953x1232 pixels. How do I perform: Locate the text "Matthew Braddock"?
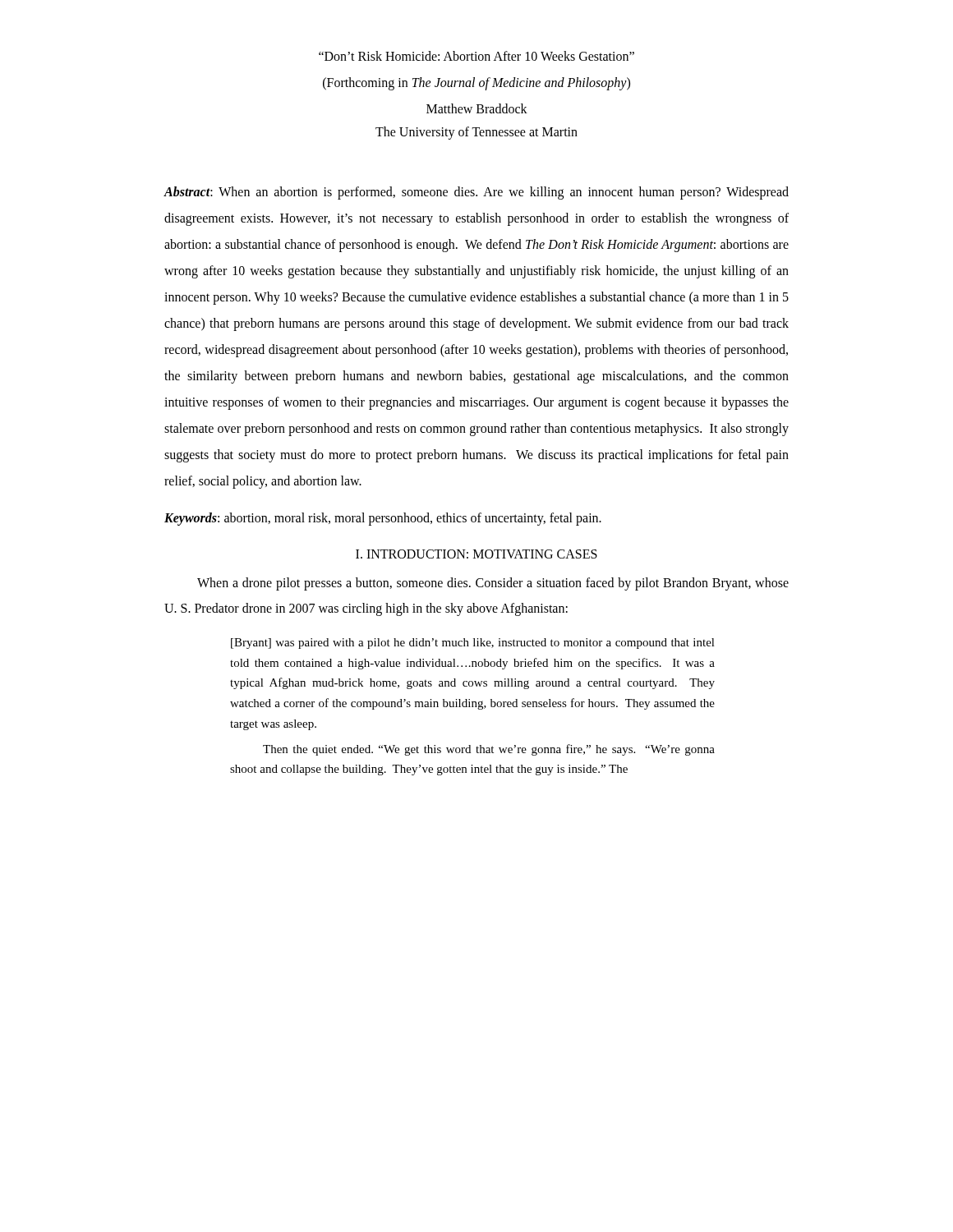pyautogui.click(x=476, y=109)
